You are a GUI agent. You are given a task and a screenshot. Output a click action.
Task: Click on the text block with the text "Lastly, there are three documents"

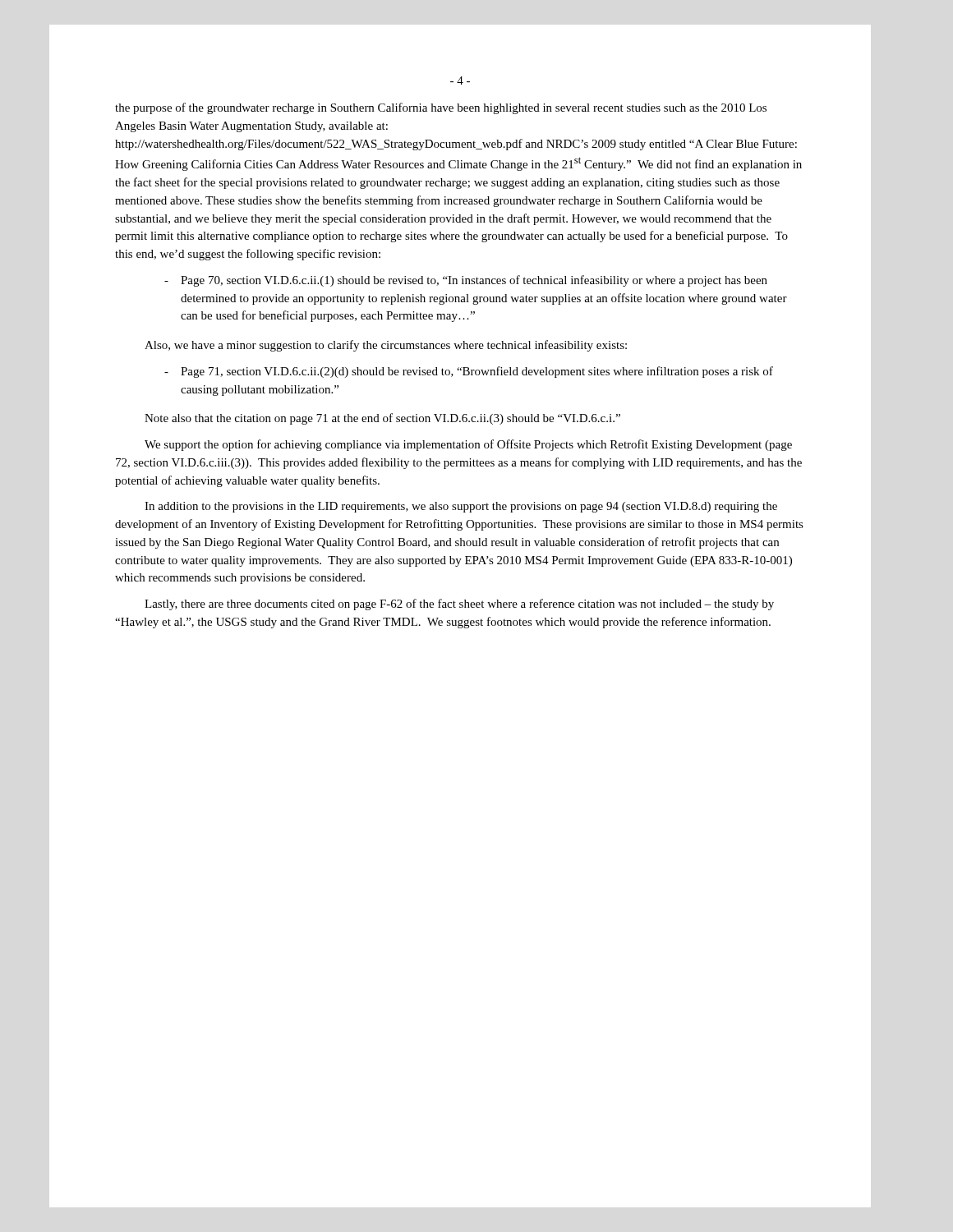coord(460,613)
